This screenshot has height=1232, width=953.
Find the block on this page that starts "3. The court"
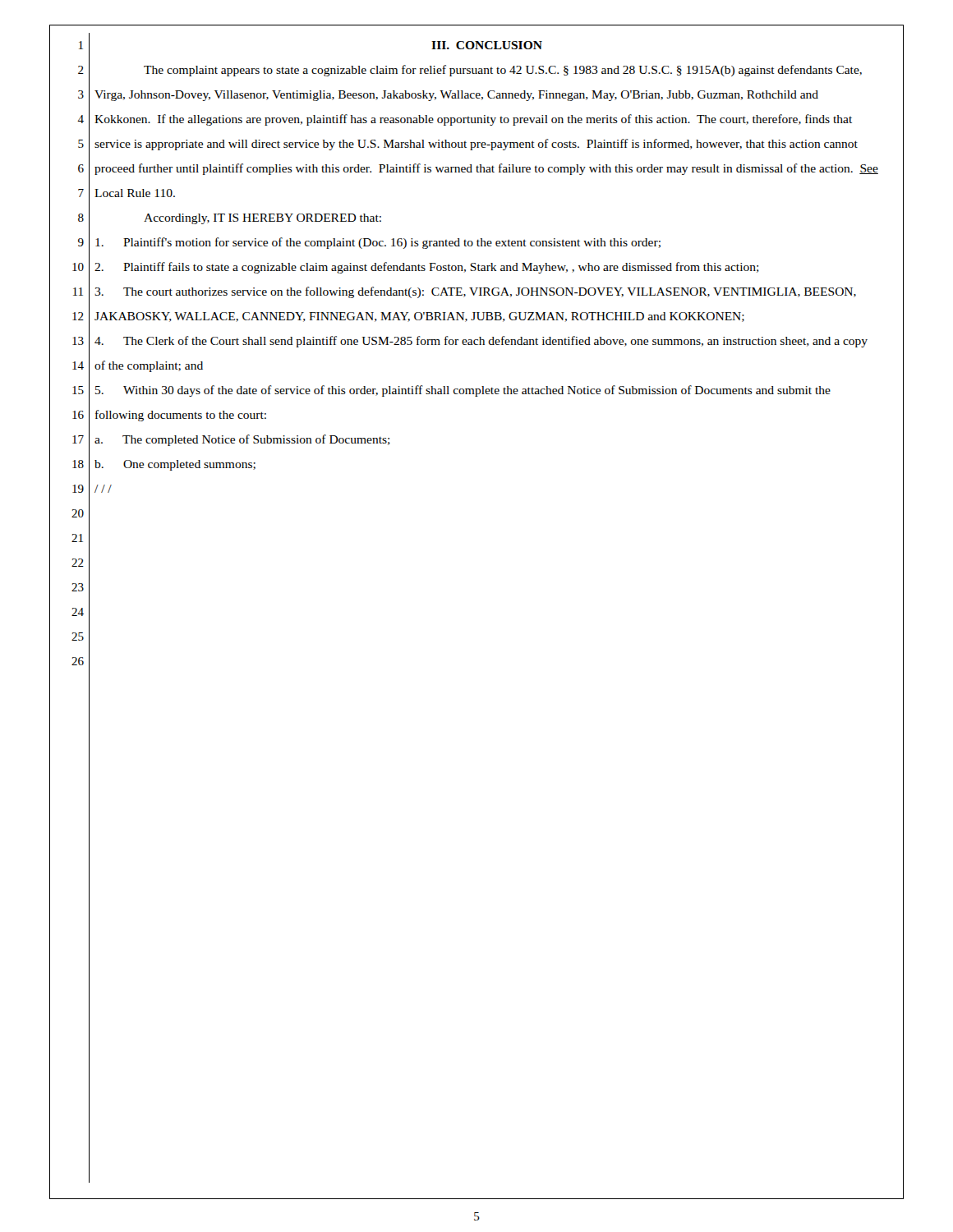click(x=487, y=304)
